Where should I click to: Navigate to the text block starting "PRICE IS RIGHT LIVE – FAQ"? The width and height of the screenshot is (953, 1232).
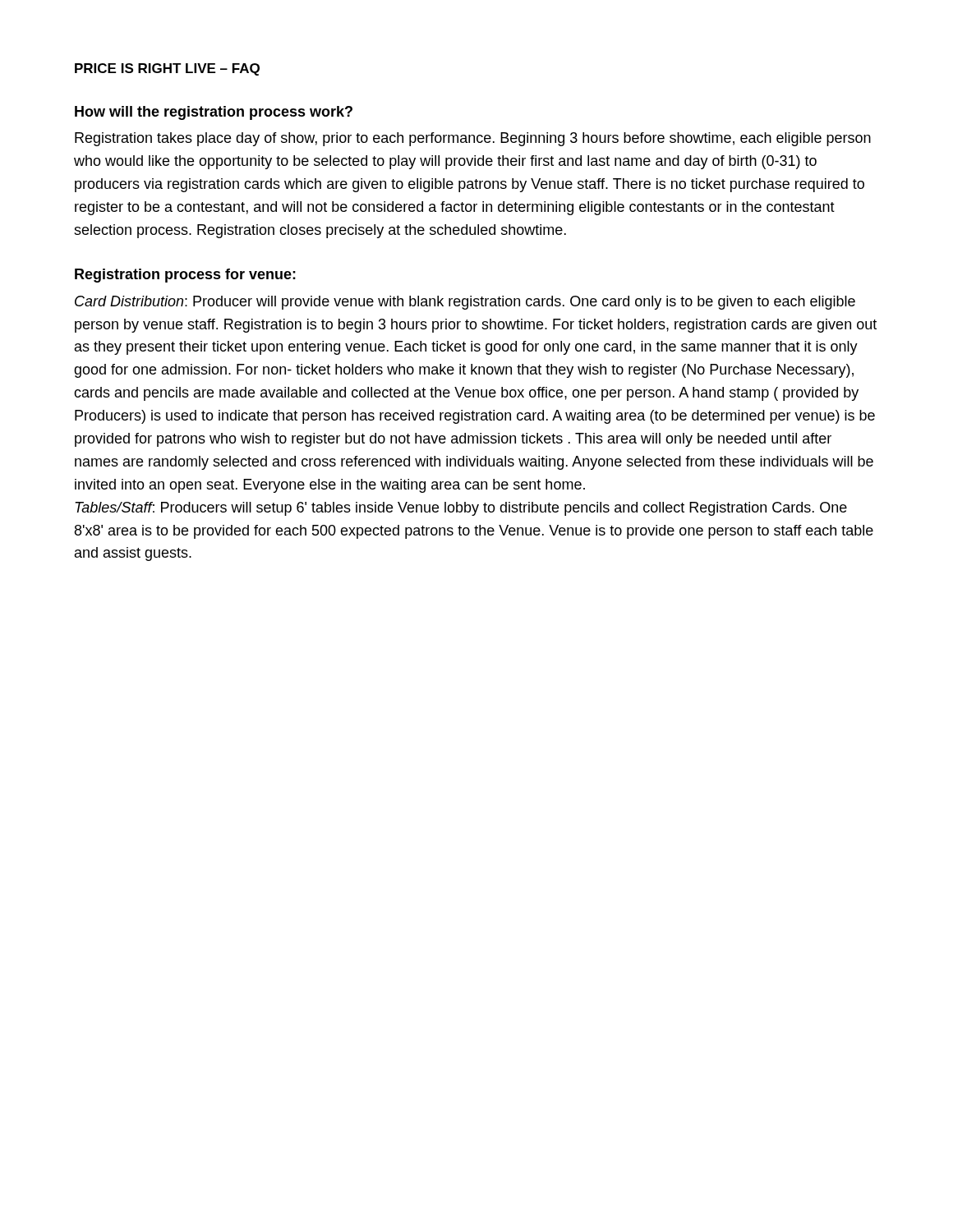(x=167, y=69)
